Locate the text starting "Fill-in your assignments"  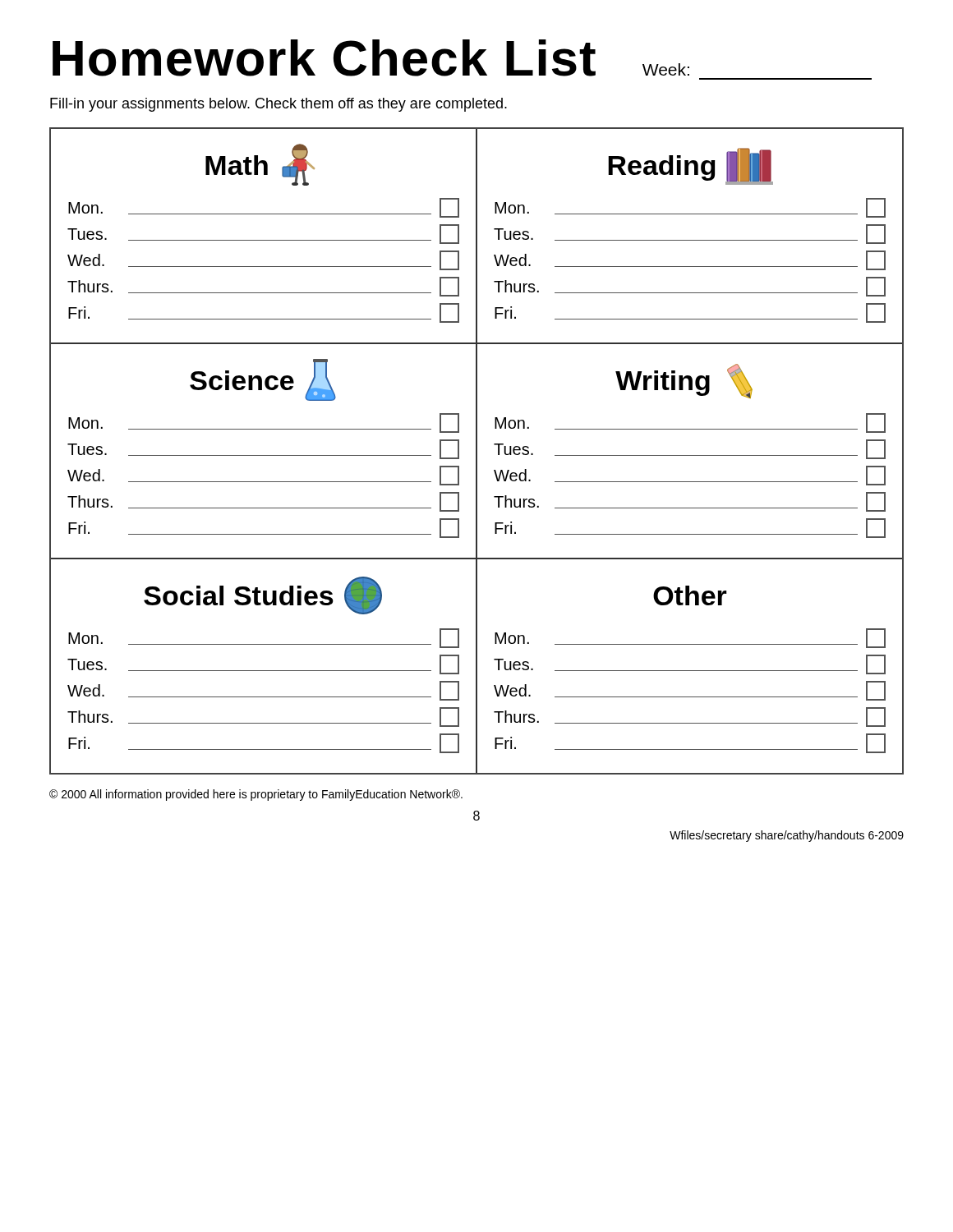[x=278, y=103]
